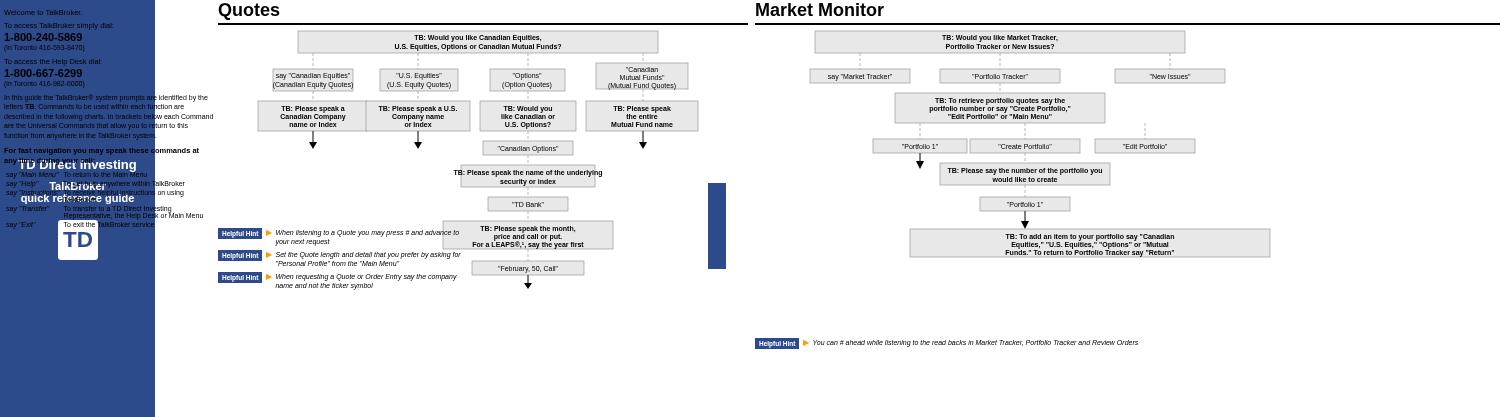Image resolution: width=1500 pixels, height=417 pixels.
Task: Select the text block that reads "To access the Help Desk dial:"
Action: coord(109,72)
